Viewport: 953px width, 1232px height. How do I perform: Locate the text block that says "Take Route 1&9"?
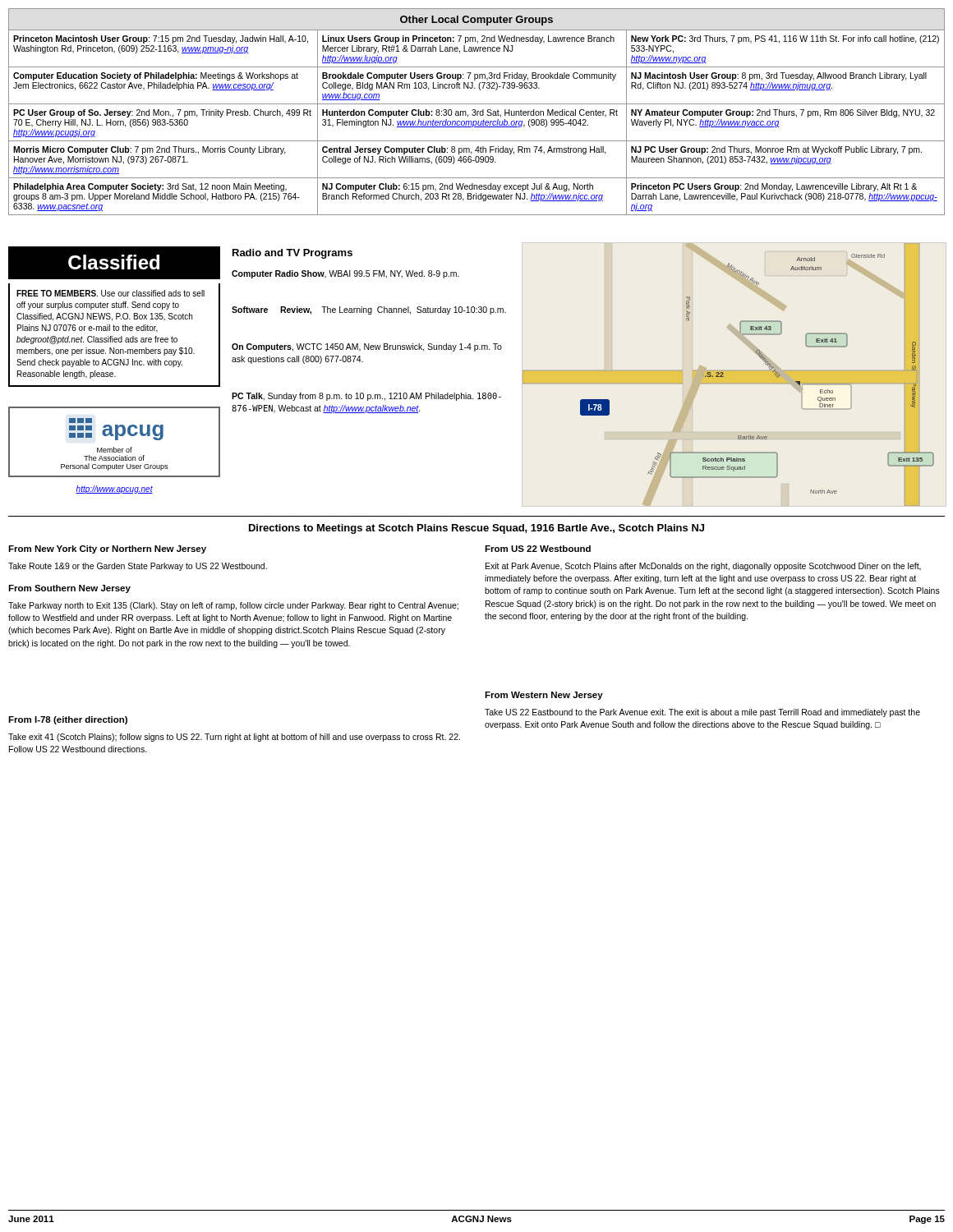[138, 566]
